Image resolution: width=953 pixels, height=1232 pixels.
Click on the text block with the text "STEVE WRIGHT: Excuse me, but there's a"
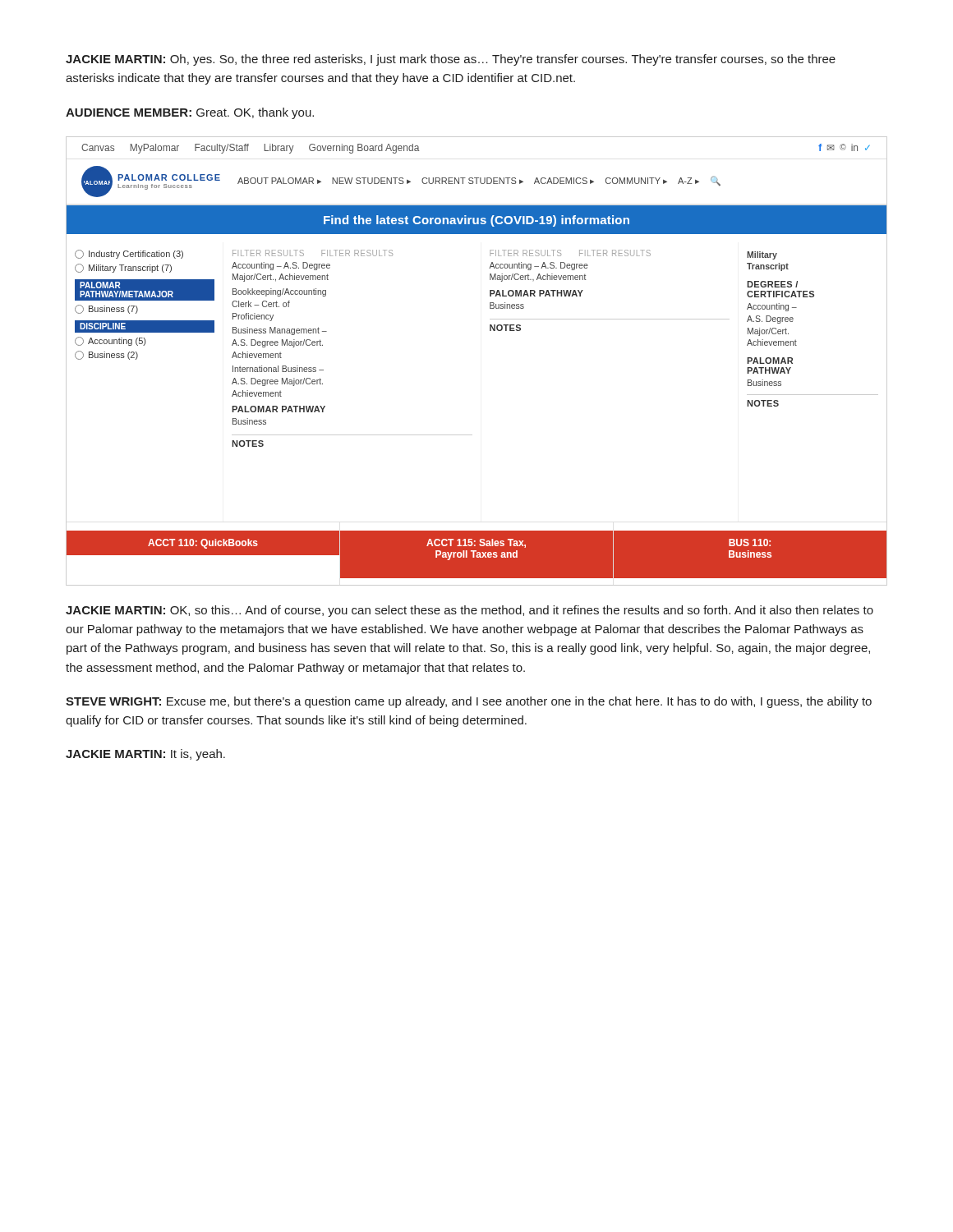(469, 710)
